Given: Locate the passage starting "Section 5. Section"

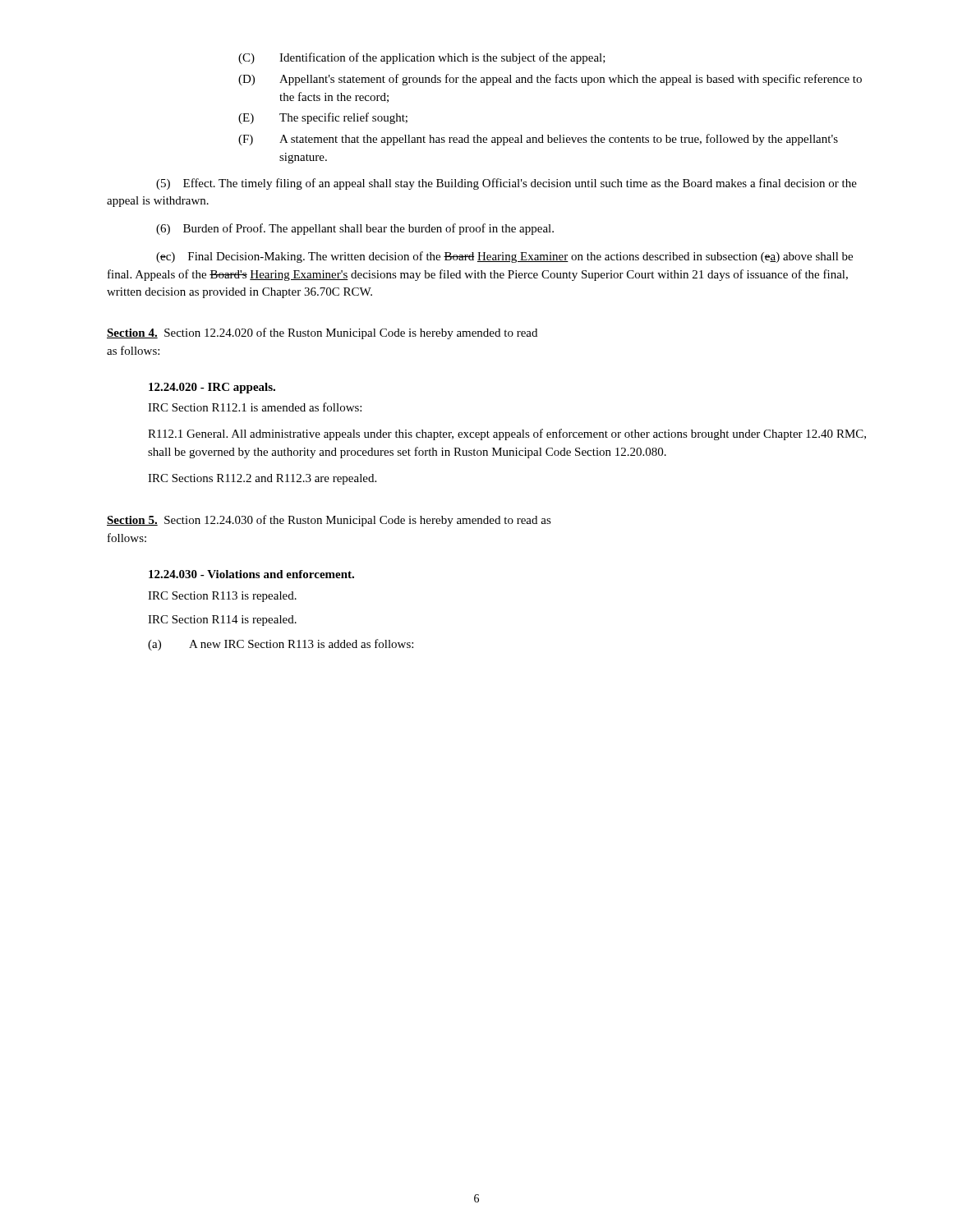Looking at the screenshot, I should tap(329, 520).
